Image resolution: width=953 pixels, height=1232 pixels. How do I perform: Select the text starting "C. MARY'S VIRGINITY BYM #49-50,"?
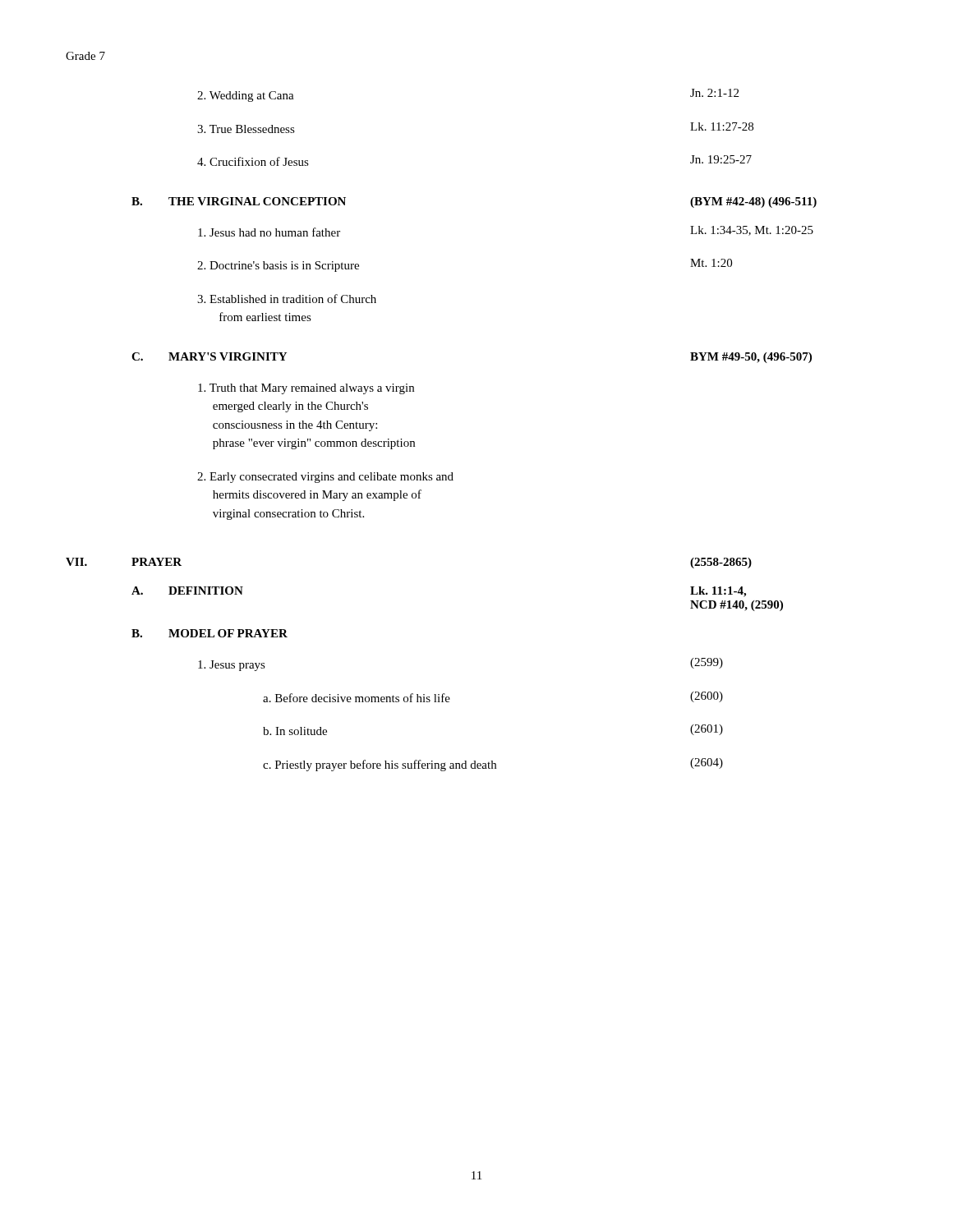tap(226, 358)
